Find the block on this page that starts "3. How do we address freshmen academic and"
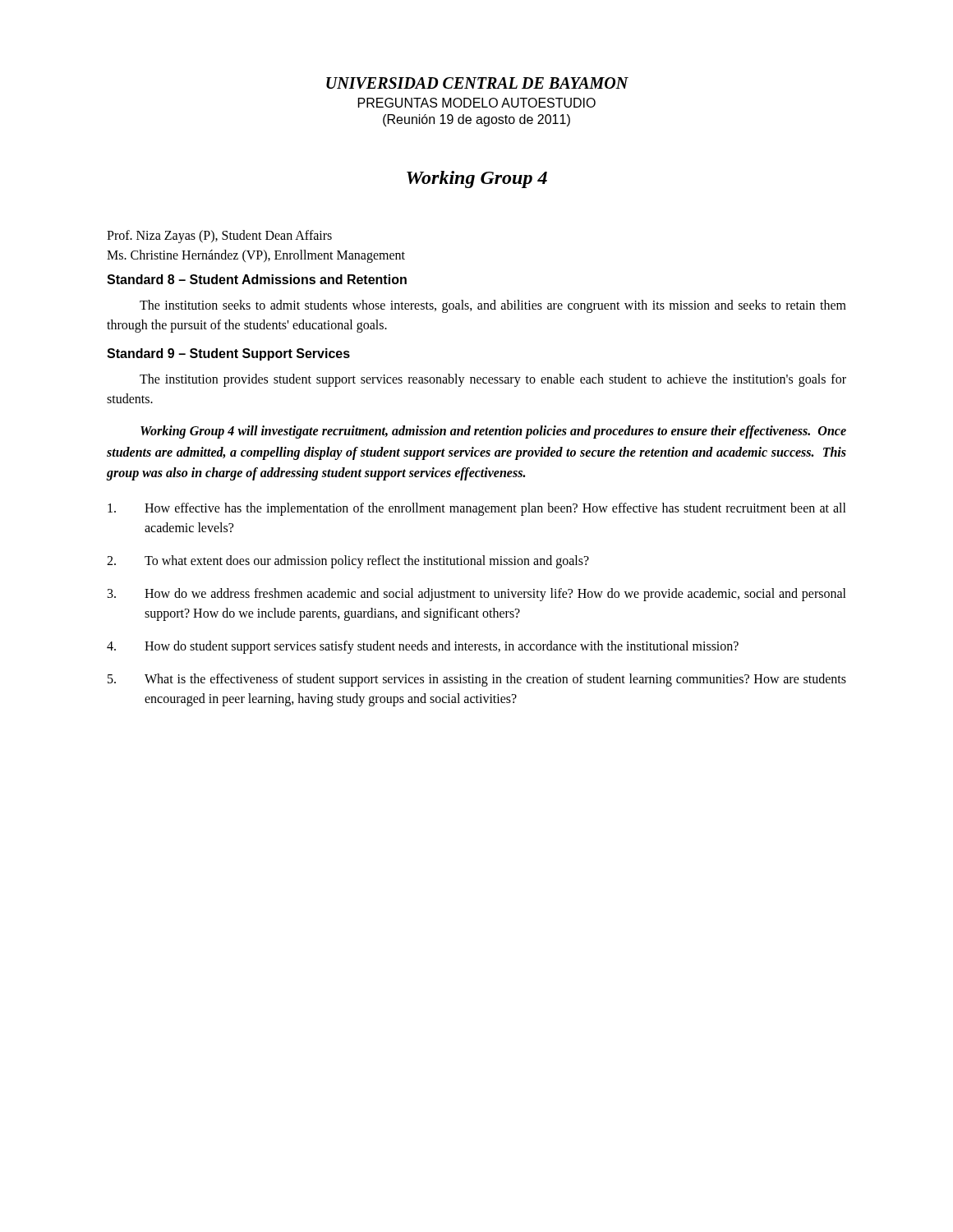Screen dimensions: 1232x953 (x=476, y=604)
